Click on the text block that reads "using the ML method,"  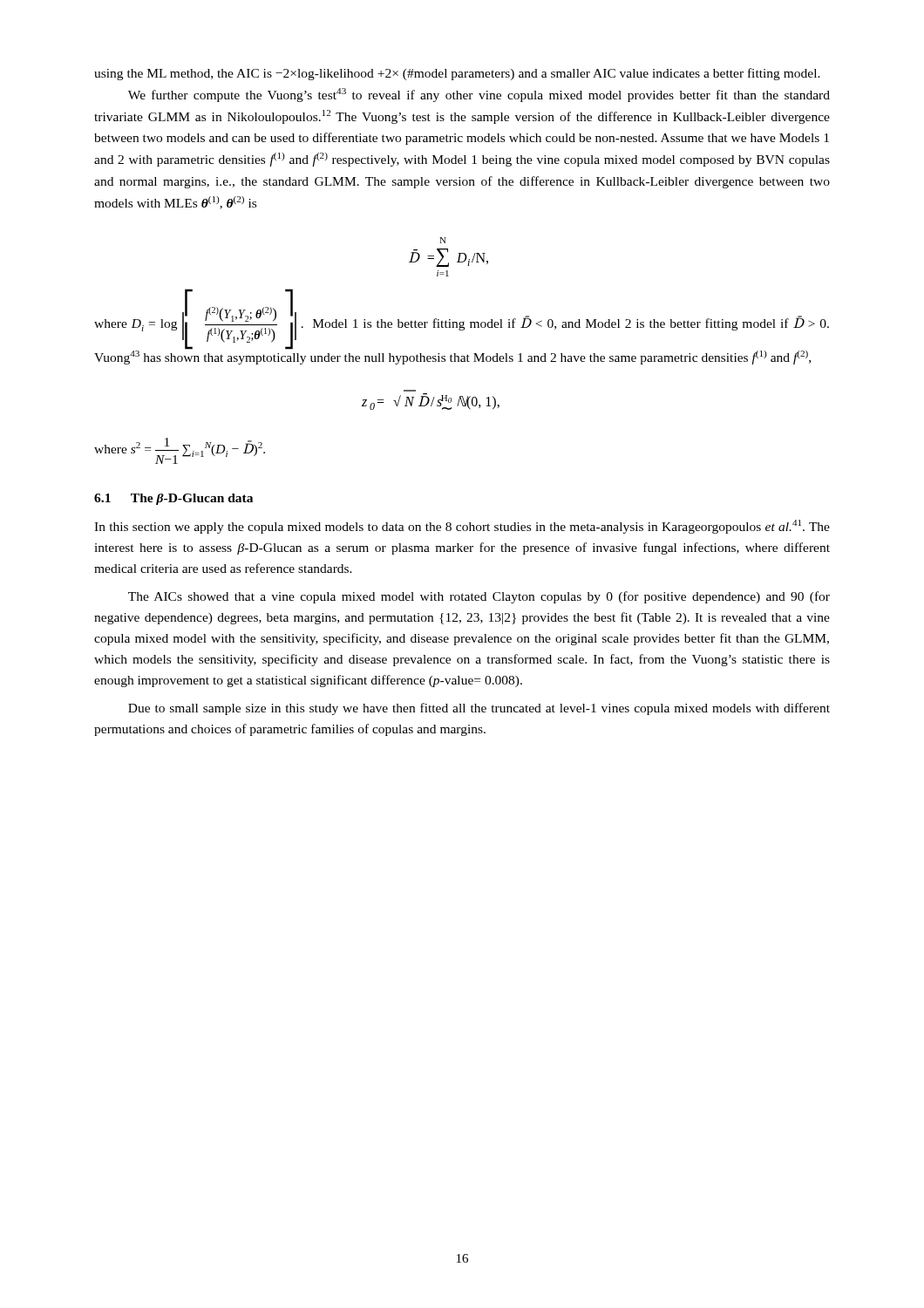coord(462,73)
